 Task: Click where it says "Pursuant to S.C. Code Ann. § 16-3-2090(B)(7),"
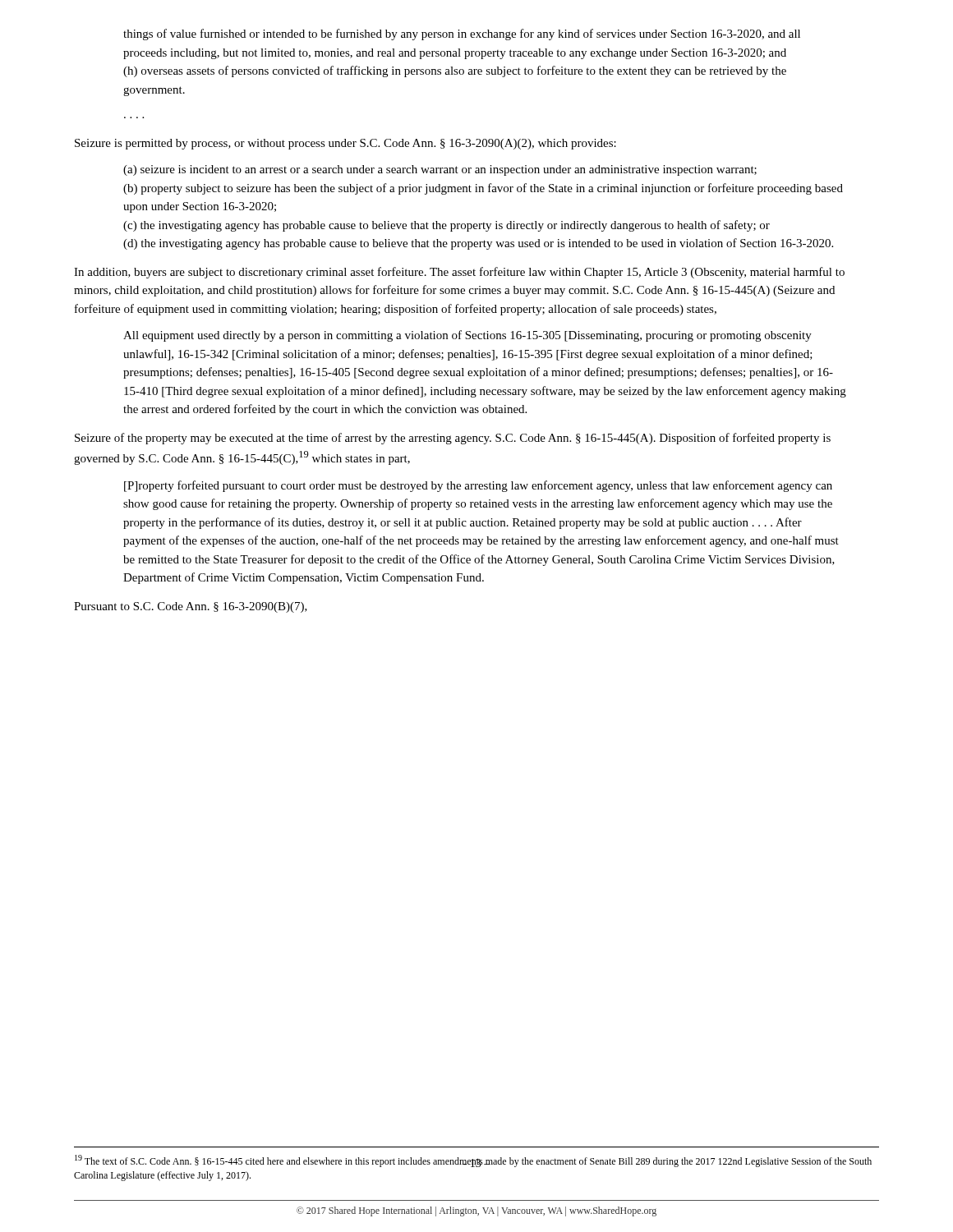click(x=191, y=606)
